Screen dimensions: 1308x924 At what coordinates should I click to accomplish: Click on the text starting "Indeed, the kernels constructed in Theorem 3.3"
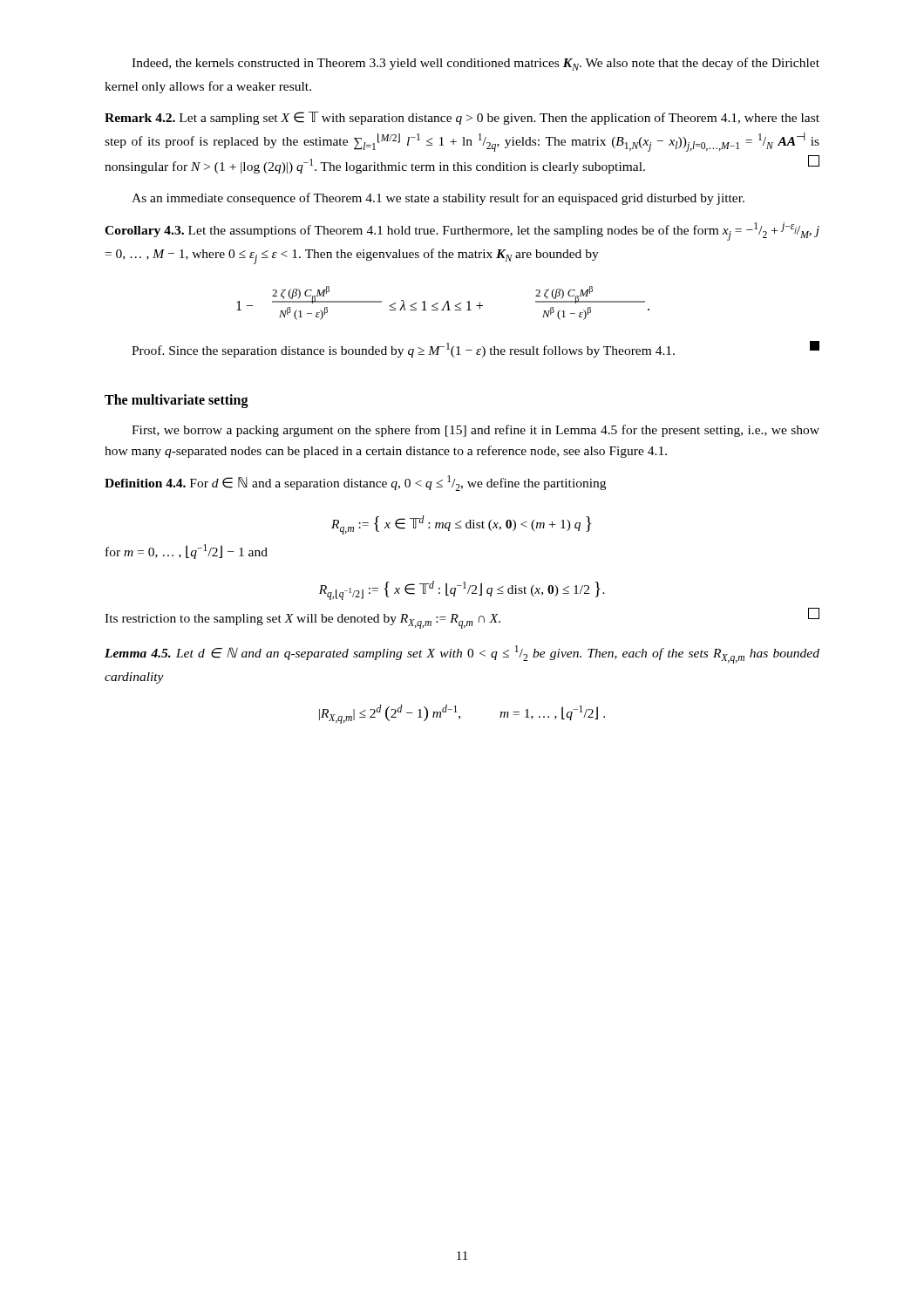[x=462, y=74]
